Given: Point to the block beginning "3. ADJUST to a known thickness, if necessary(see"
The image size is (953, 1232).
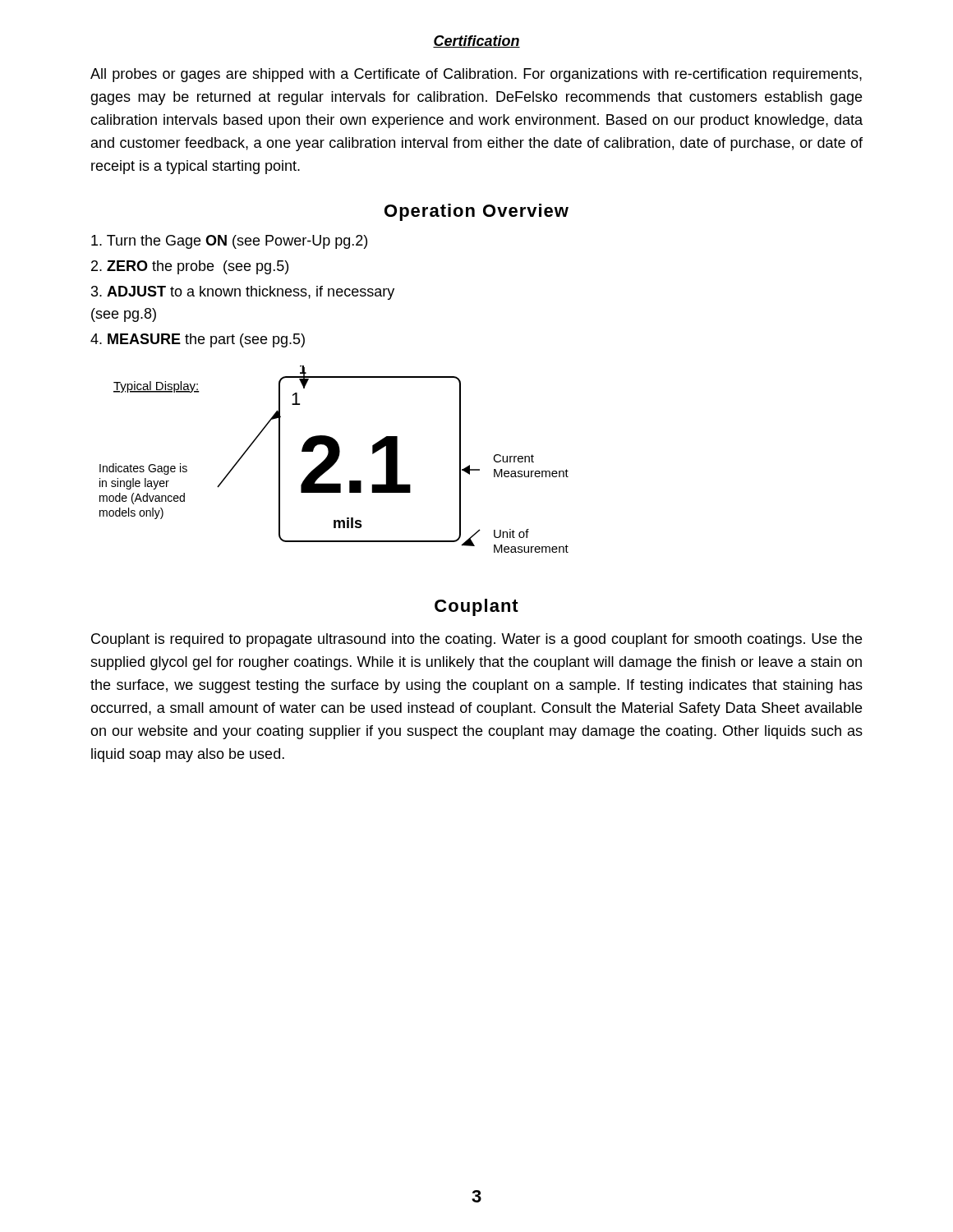Looking at the screenshot, I should (242, 303).
